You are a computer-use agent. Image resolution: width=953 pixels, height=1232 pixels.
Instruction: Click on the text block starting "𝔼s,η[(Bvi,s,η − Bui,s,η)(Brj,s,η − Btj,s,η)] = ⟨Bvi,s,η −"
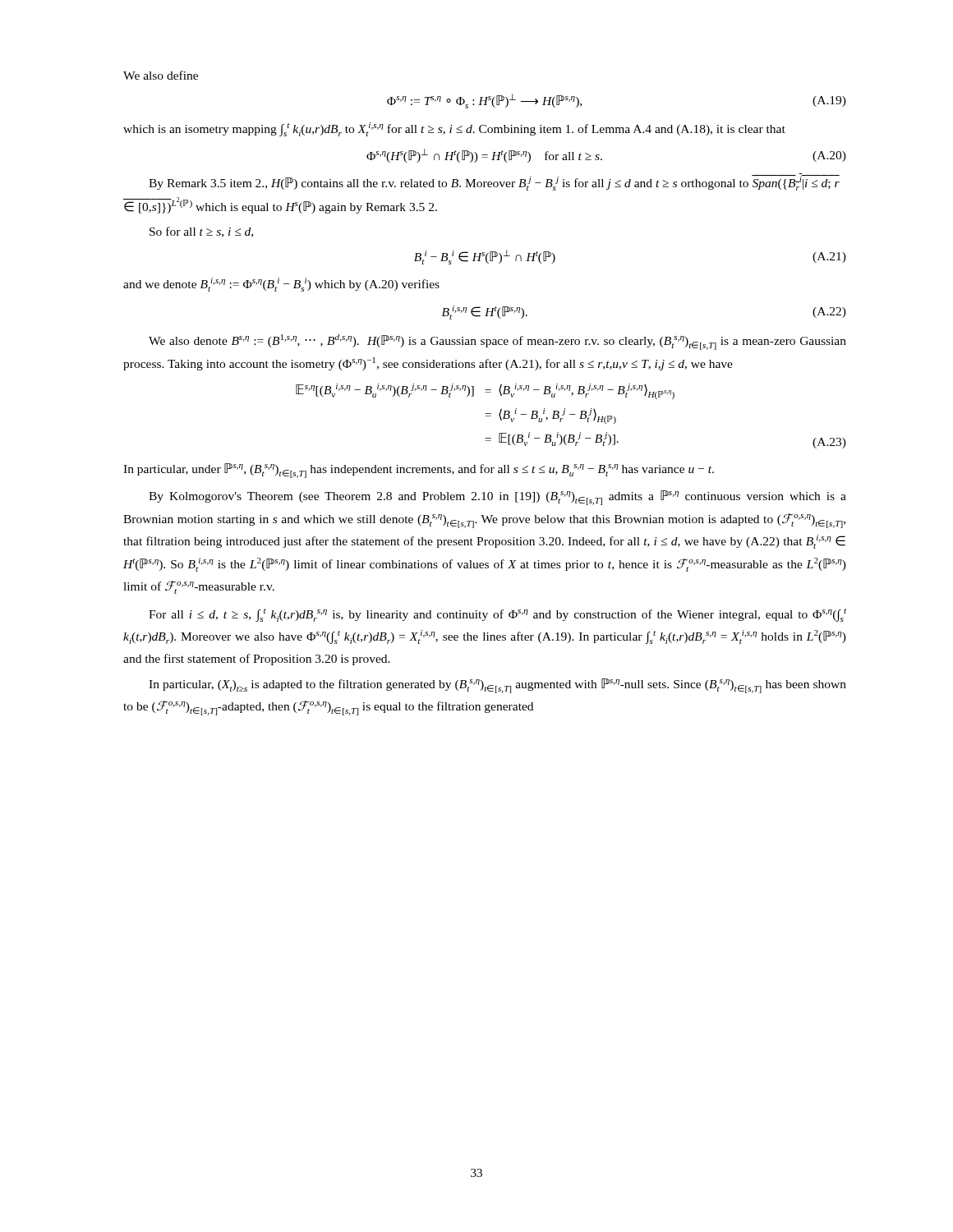click(570, 415)
